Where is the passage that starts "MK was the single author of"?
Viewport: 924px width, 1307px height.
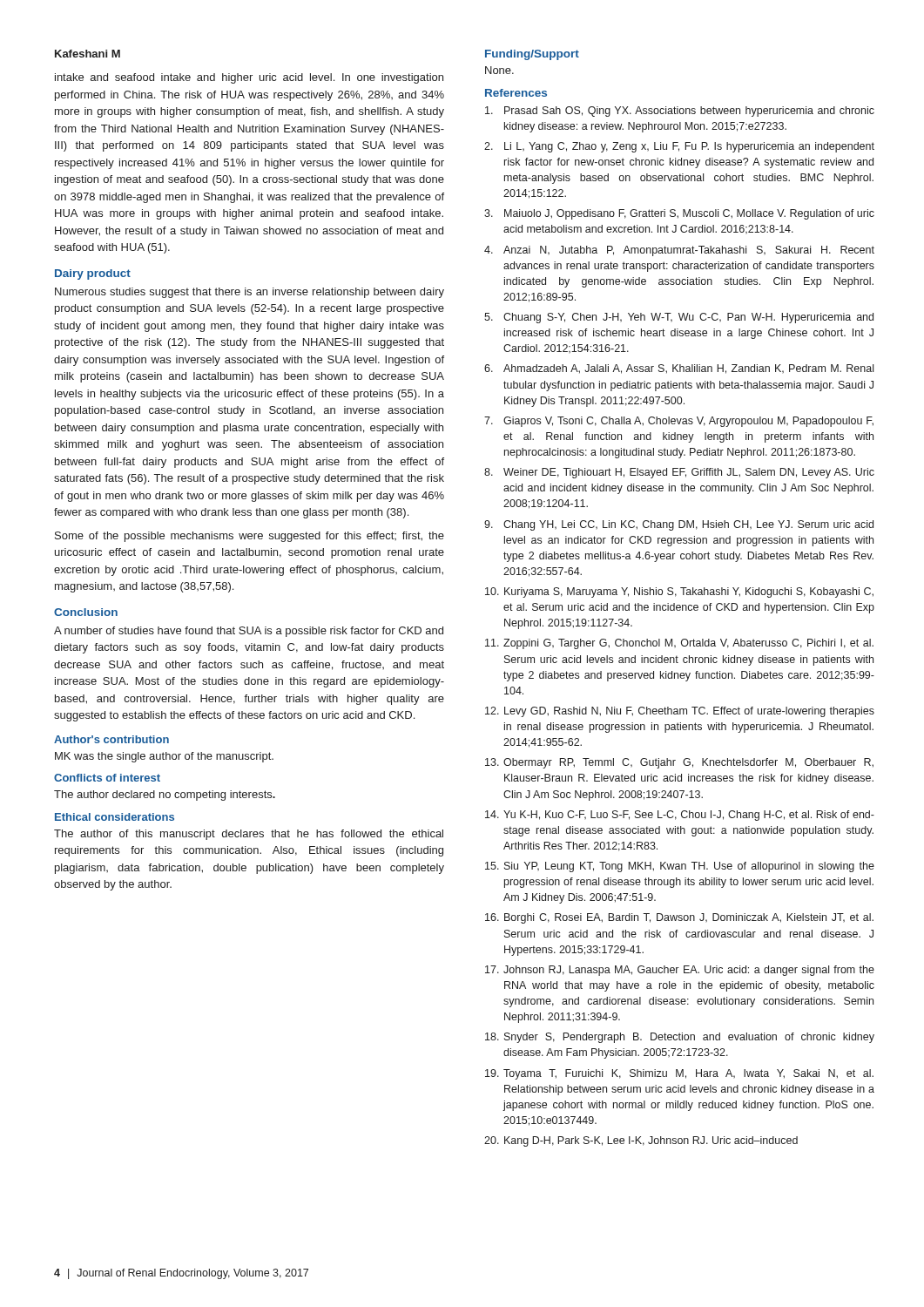click(x=249, y=756)
